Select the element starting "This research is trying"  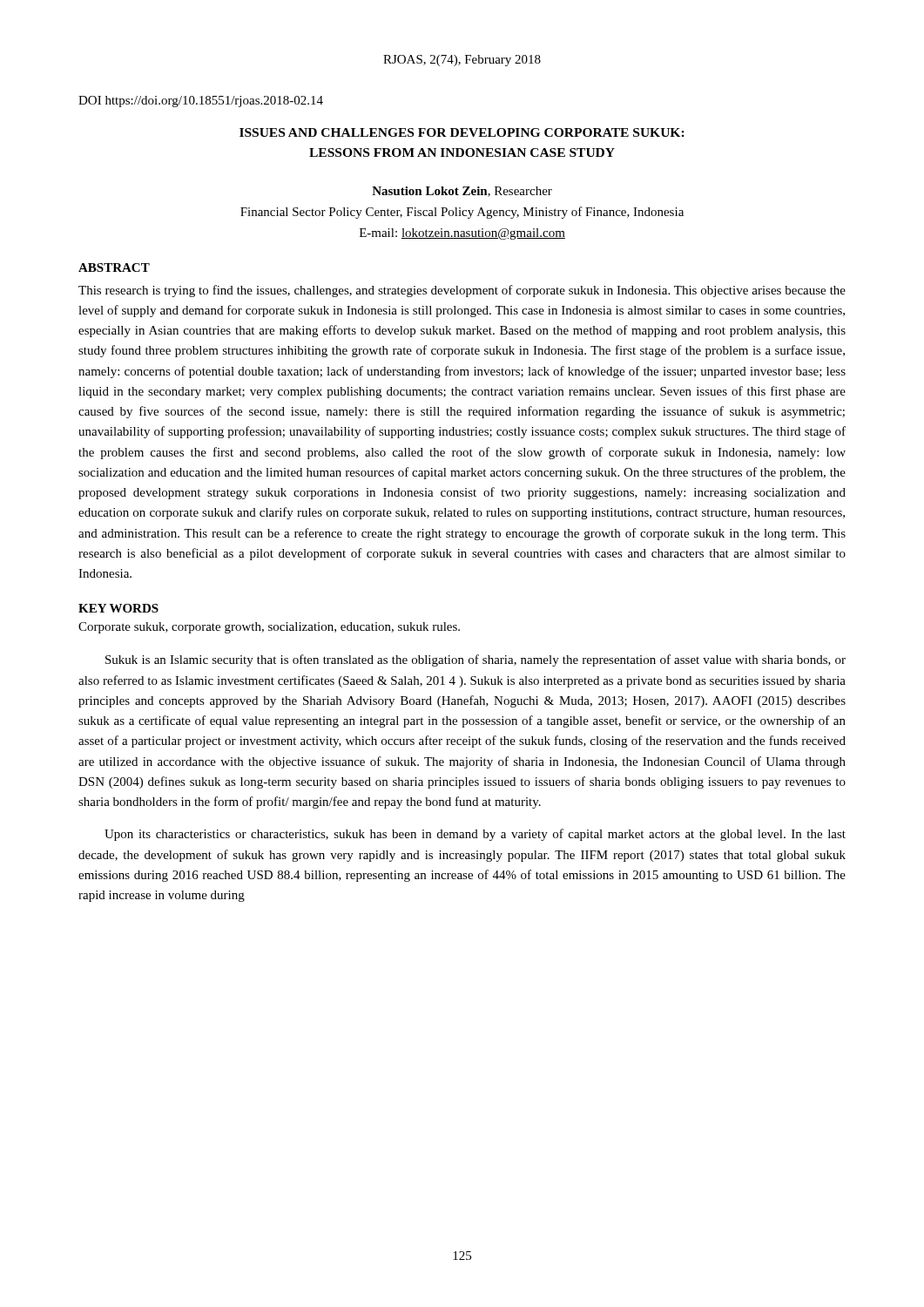[462, 432]
